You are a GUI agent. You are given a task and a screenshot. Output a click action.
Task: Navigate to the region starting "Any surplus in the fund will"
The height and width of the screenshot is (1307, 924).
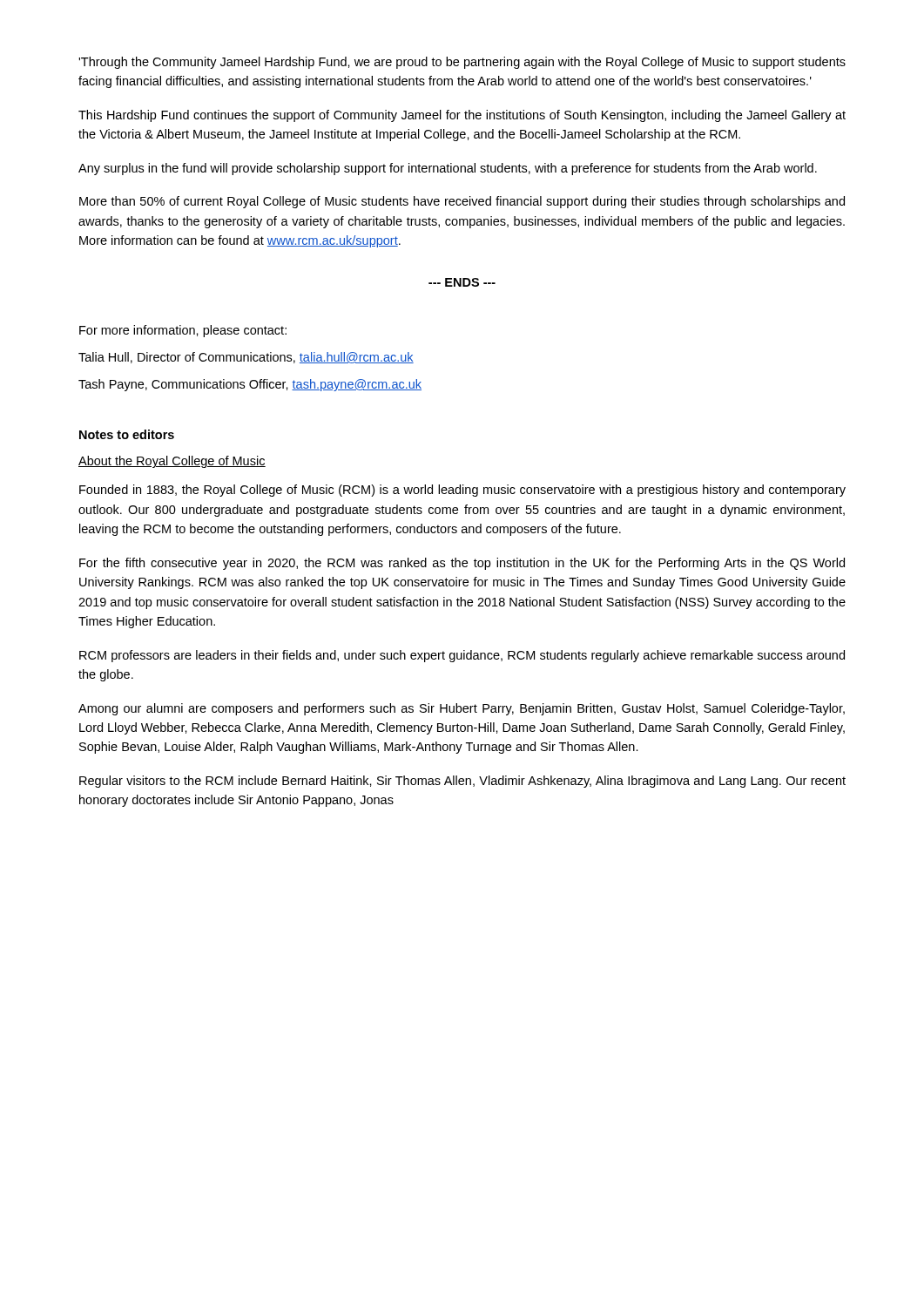pyautogui.click(x=448, y=168)
